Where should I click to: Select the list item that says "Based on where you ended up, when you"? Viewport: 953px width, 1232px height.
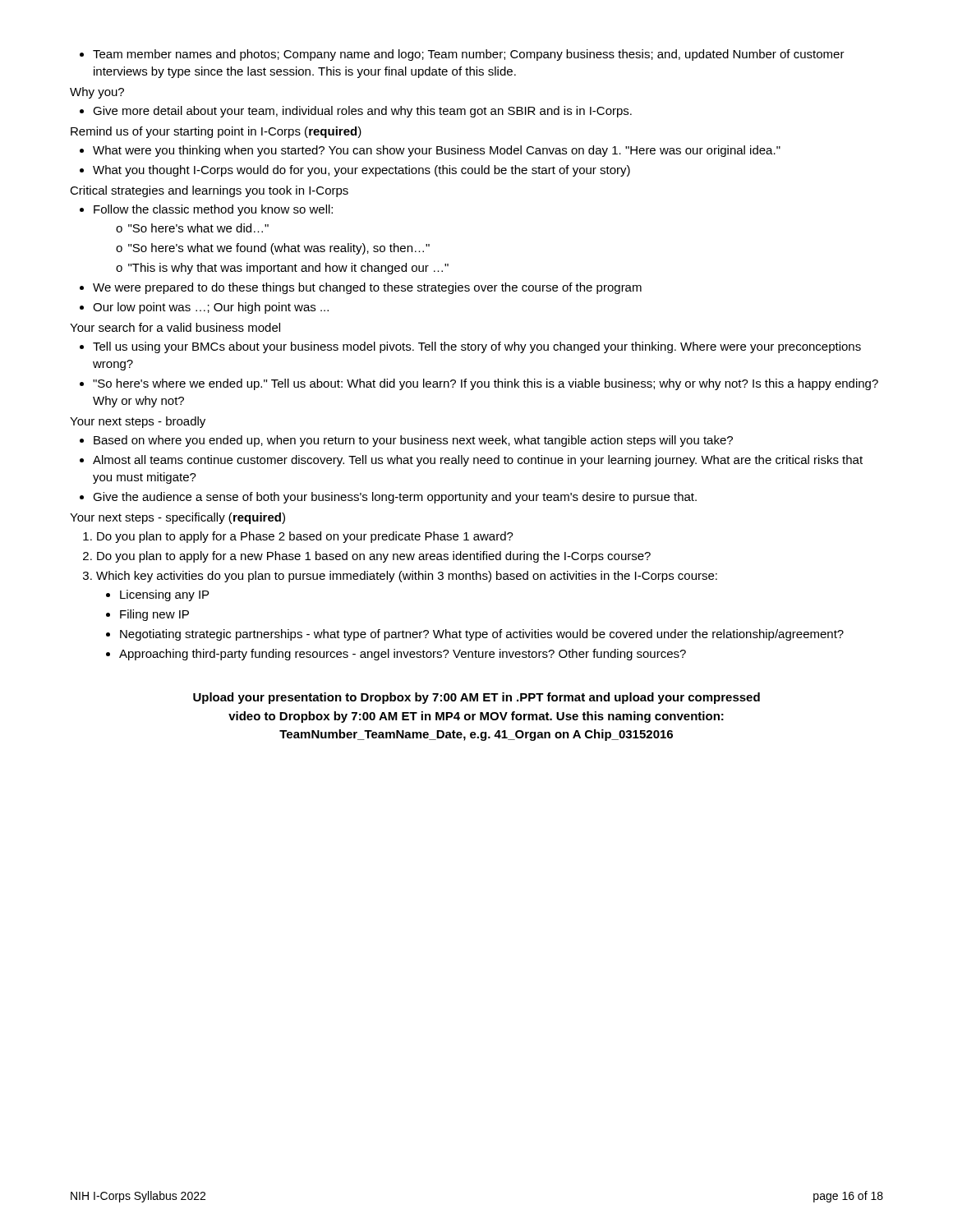[x=476, y=468]
